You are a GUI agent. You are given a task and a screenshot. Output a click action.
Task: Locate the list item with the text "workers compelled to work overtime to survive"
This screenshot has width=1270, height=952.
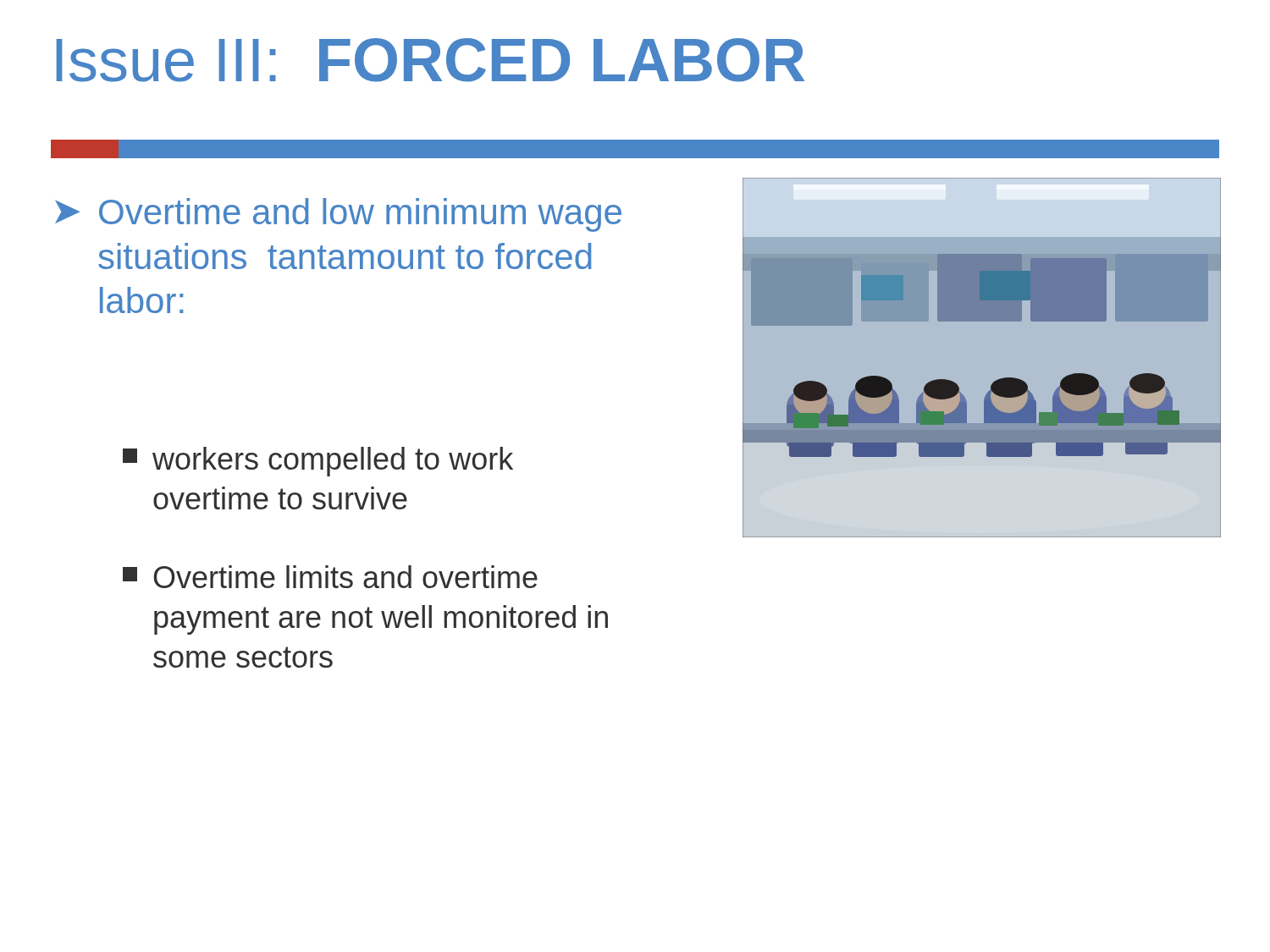(377, 480)
